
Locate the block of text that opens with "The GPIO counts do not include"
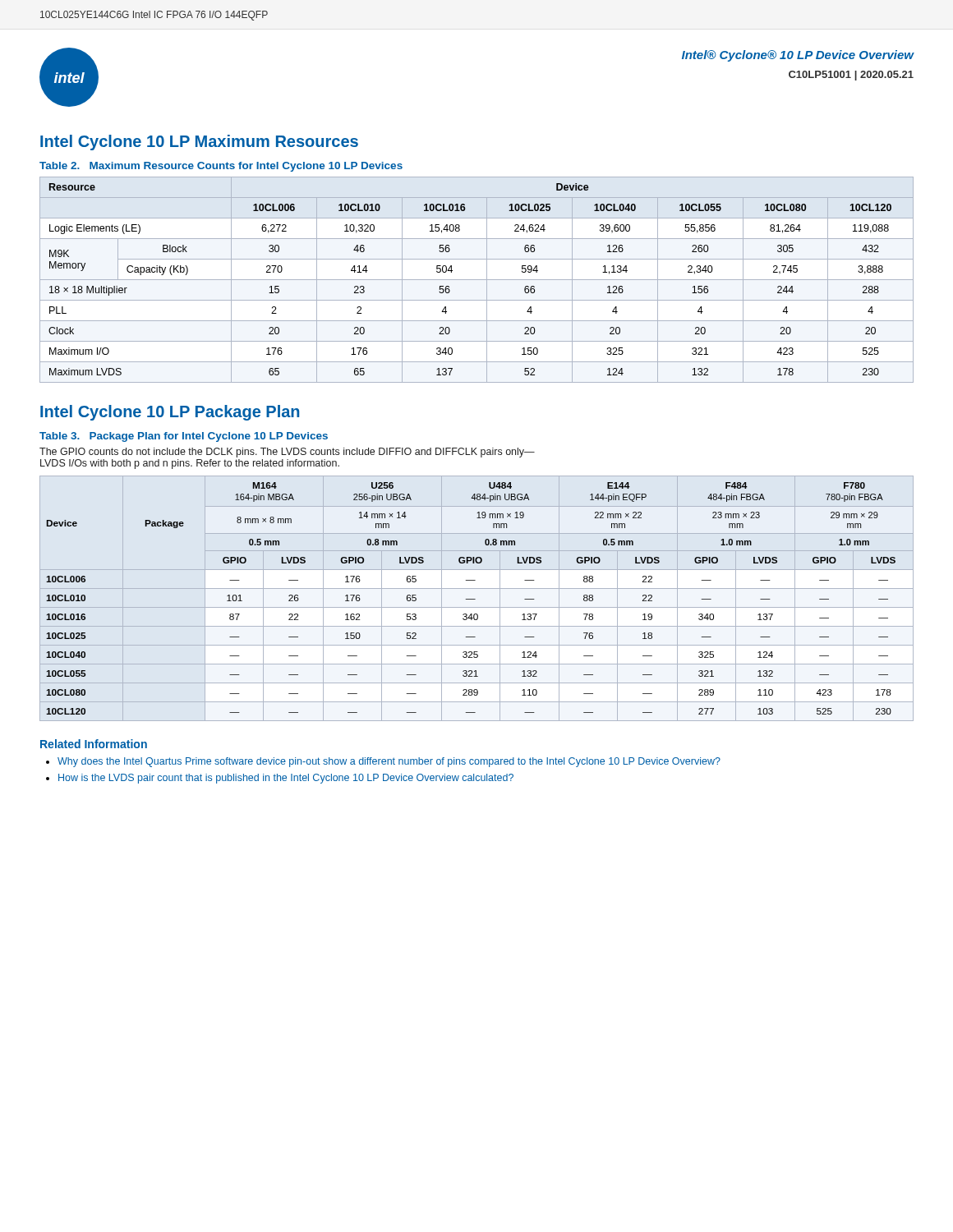[287, 458]
